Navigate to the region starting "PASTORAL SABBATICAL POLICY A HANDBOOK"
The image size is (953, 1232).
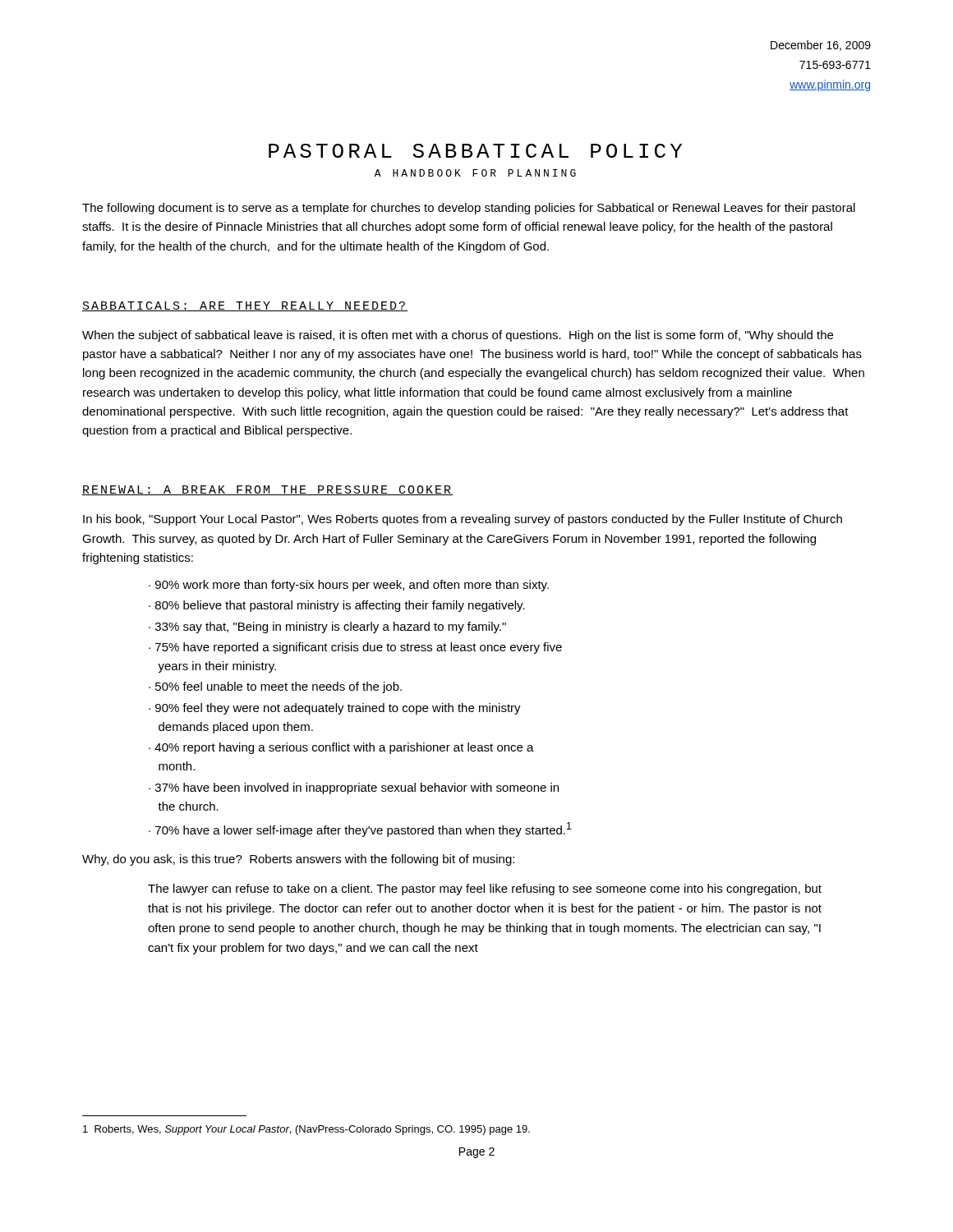point(476,160)
